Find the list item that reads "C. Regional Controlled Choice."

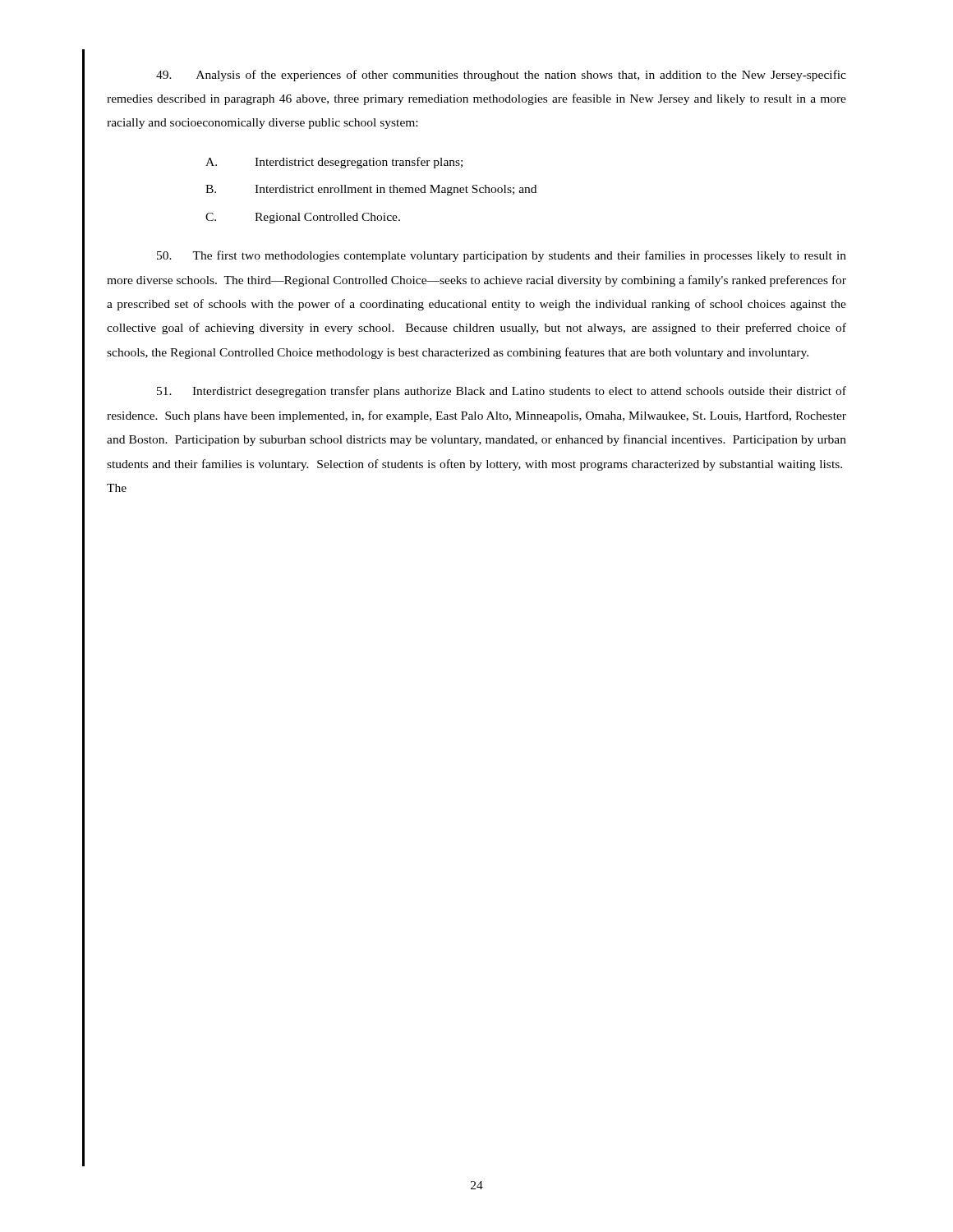tap(303, 216)
